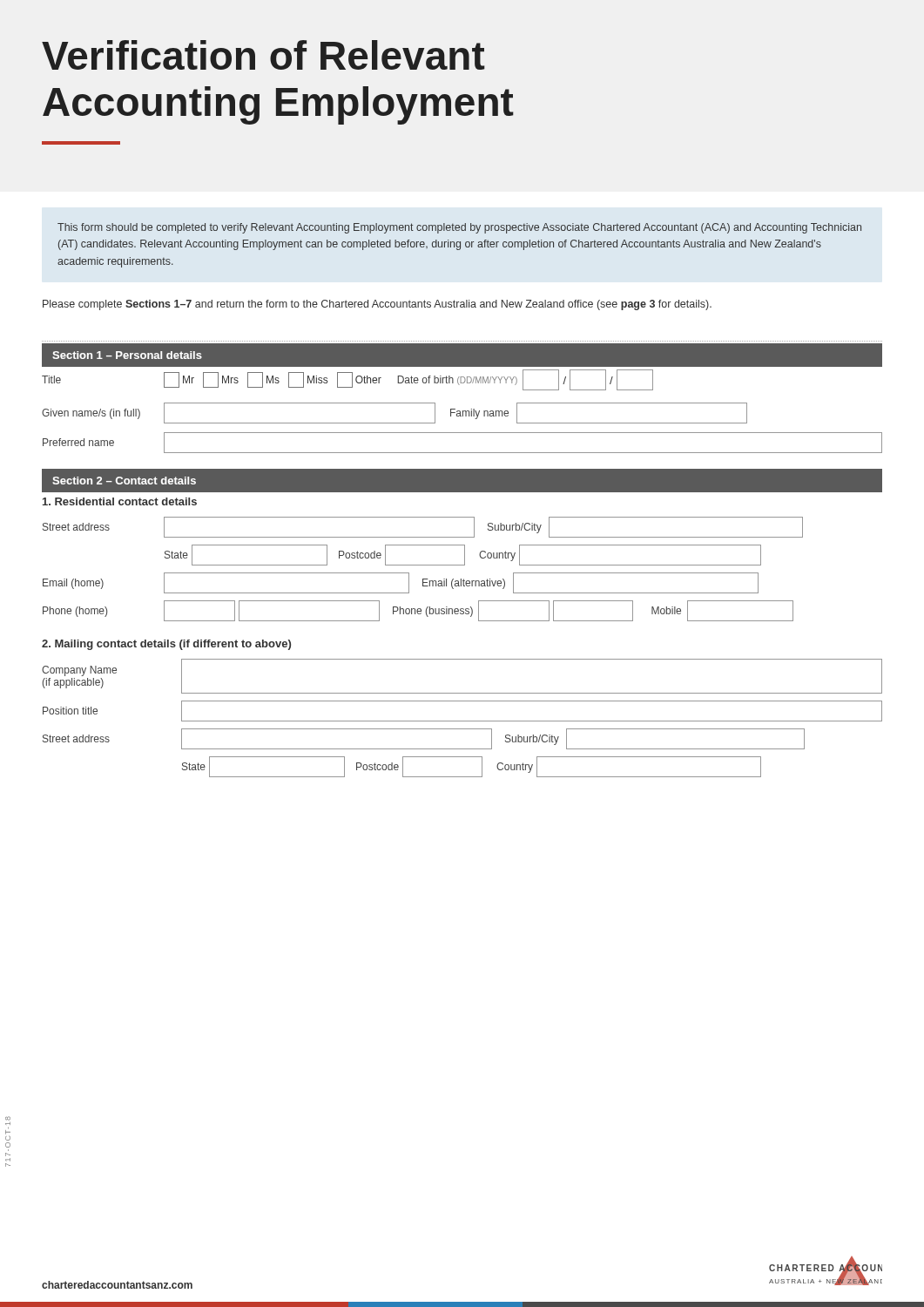This screenshot has width=924, height=1307.
Task: Click on the passage starting "Section 2 – Contact details"
Action: point(124,481)
